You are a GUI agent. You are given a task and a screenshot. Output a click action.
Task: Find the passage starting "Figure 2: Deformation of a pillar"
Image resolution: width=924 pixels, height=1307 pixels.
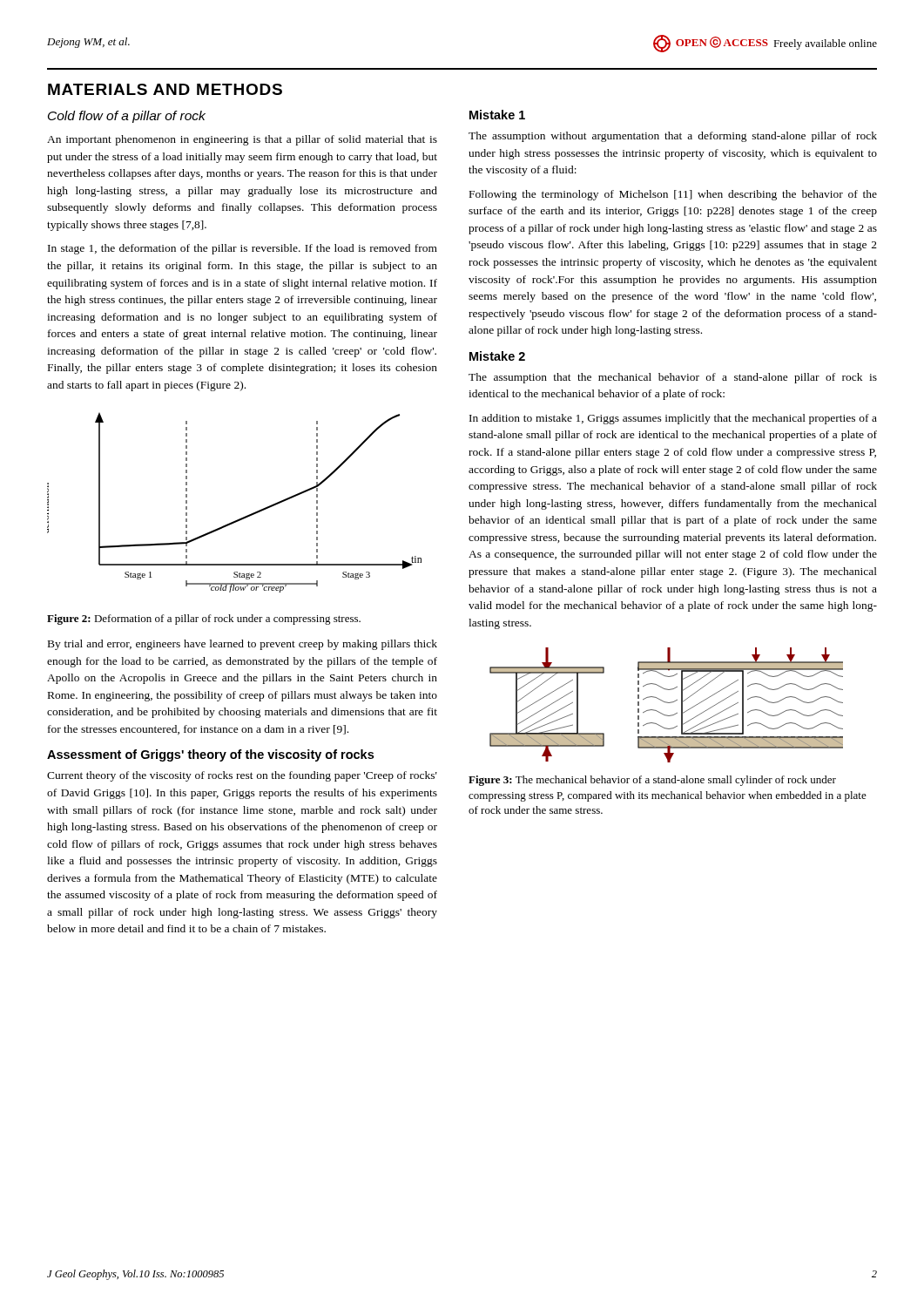pyautogui.click(x=204, y=619)
